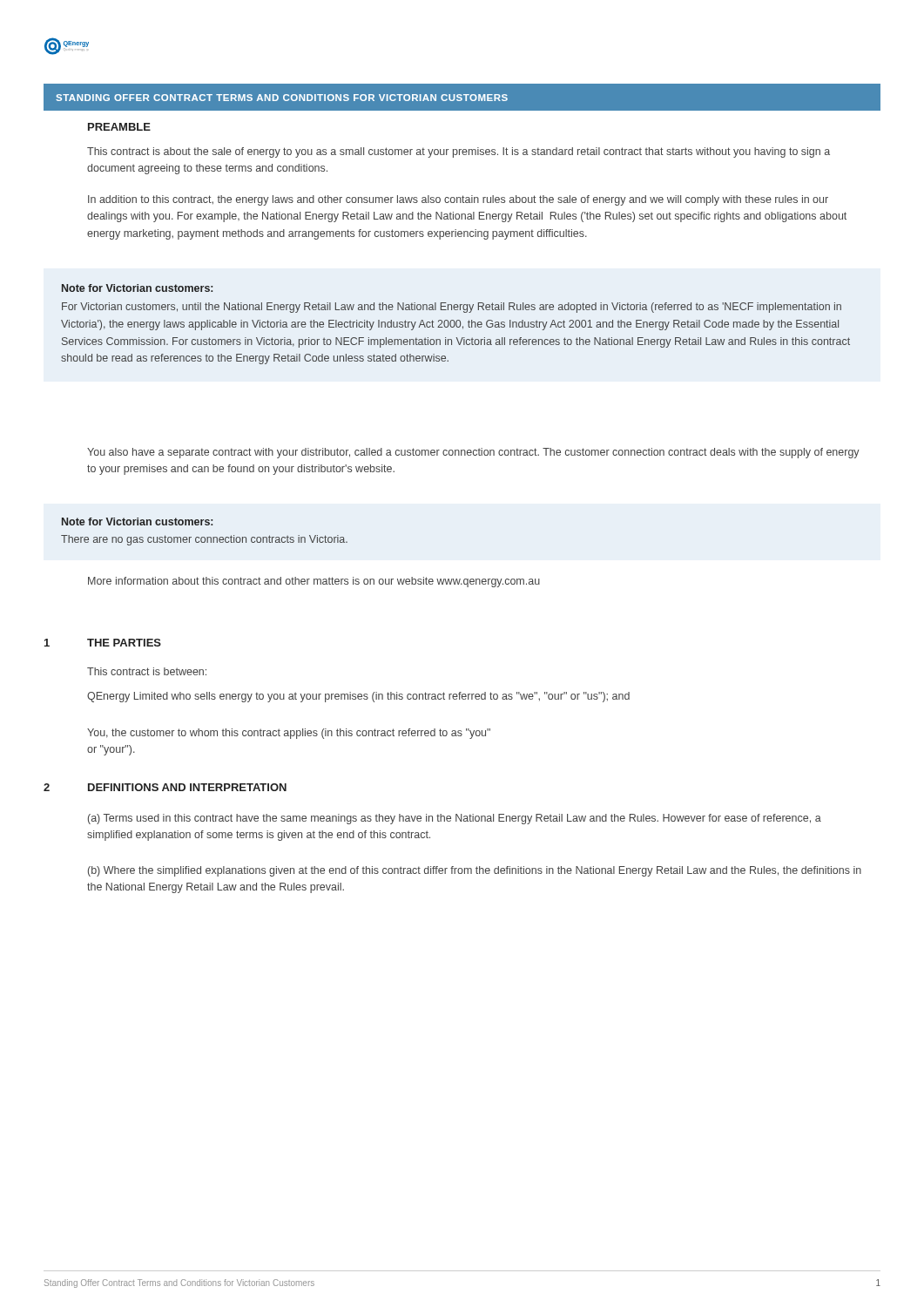The width and height of the screenshot is (924, 1307).
Task: Locate the block of text that opens with "More information about this contract and other matters"
Action: [x=314, y=581]
